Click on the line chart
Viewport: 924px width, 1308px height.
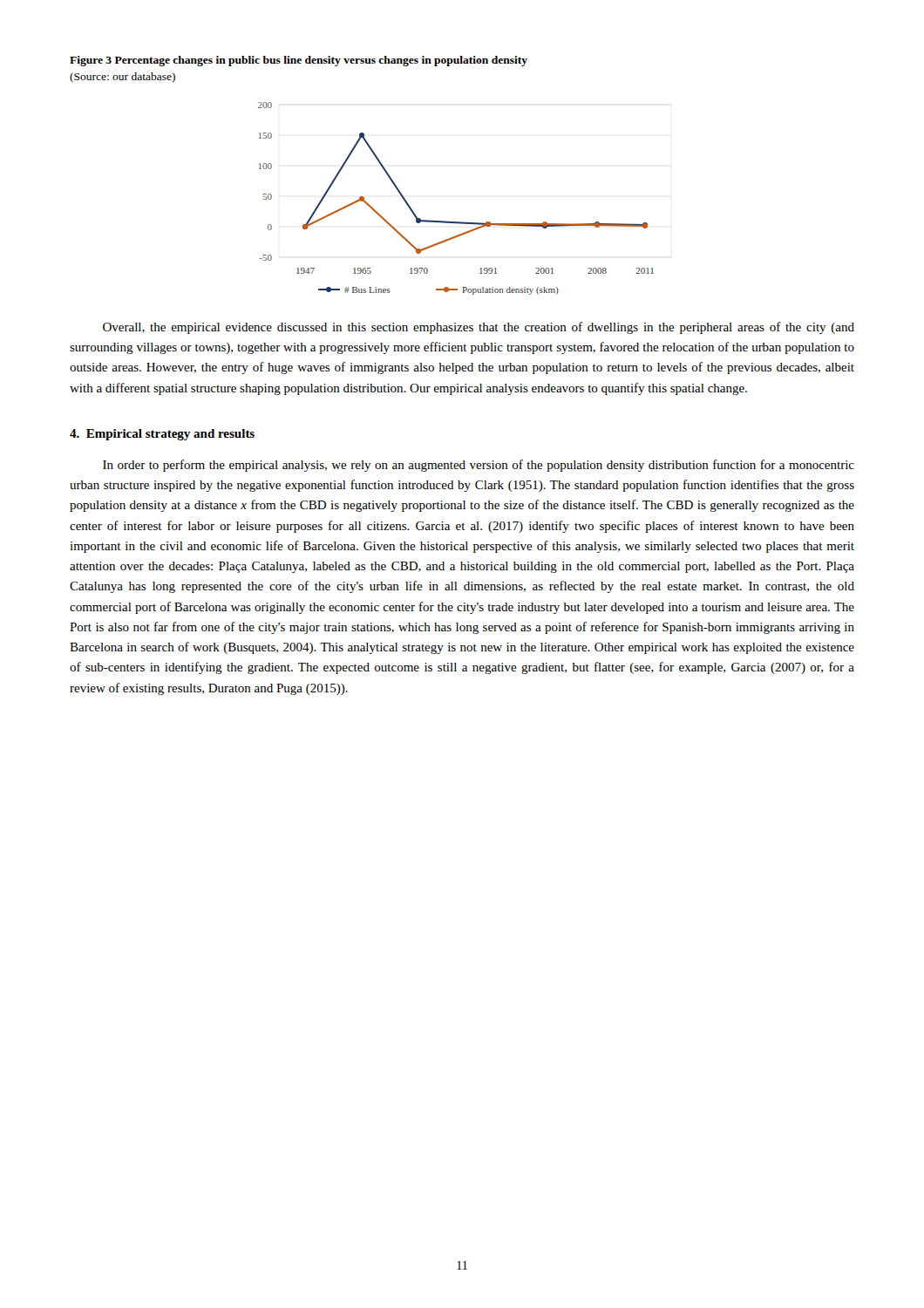[462, 198]
